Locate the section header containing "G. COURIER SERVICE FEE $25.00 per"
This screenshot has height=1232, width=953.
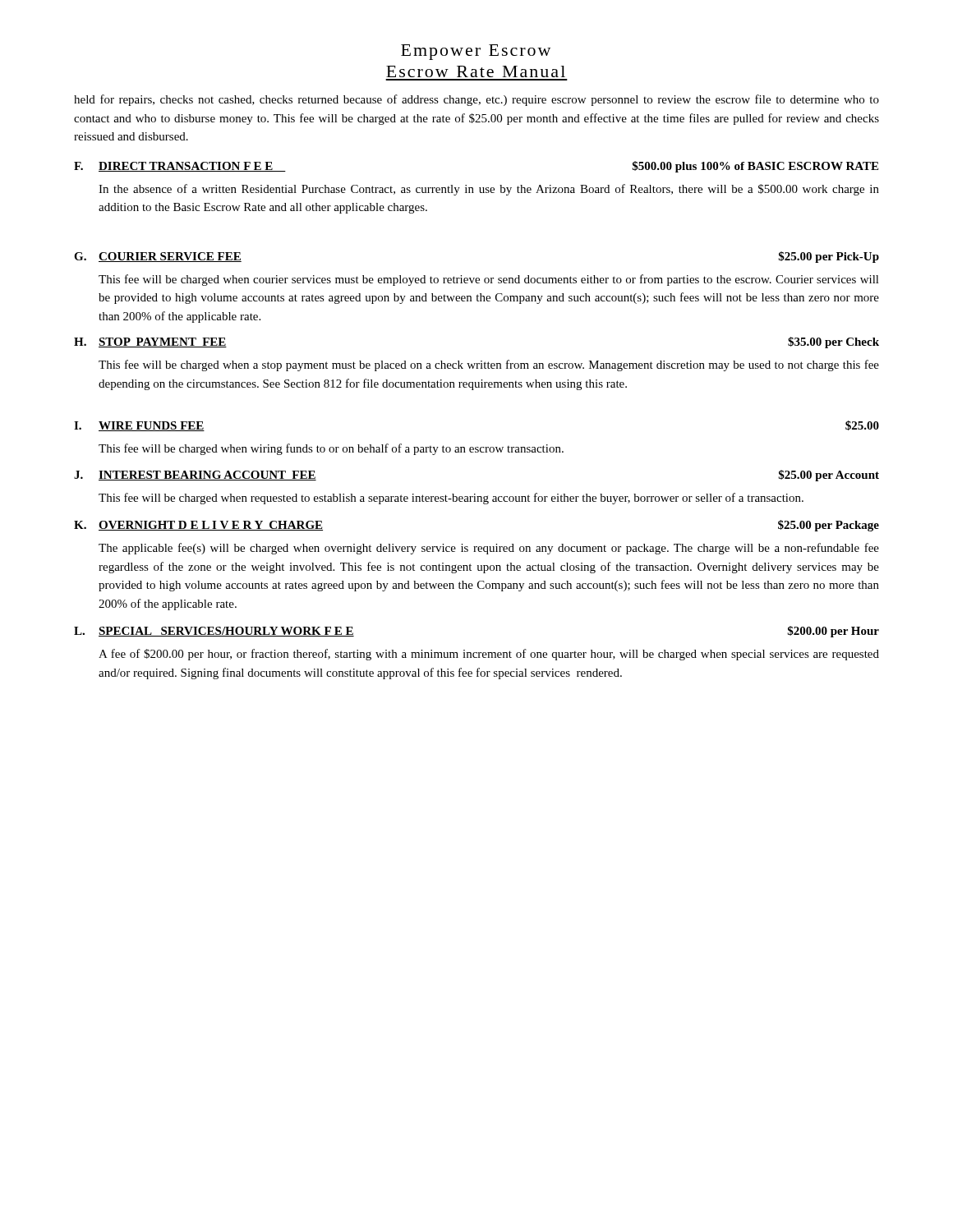tap(170, 257)
